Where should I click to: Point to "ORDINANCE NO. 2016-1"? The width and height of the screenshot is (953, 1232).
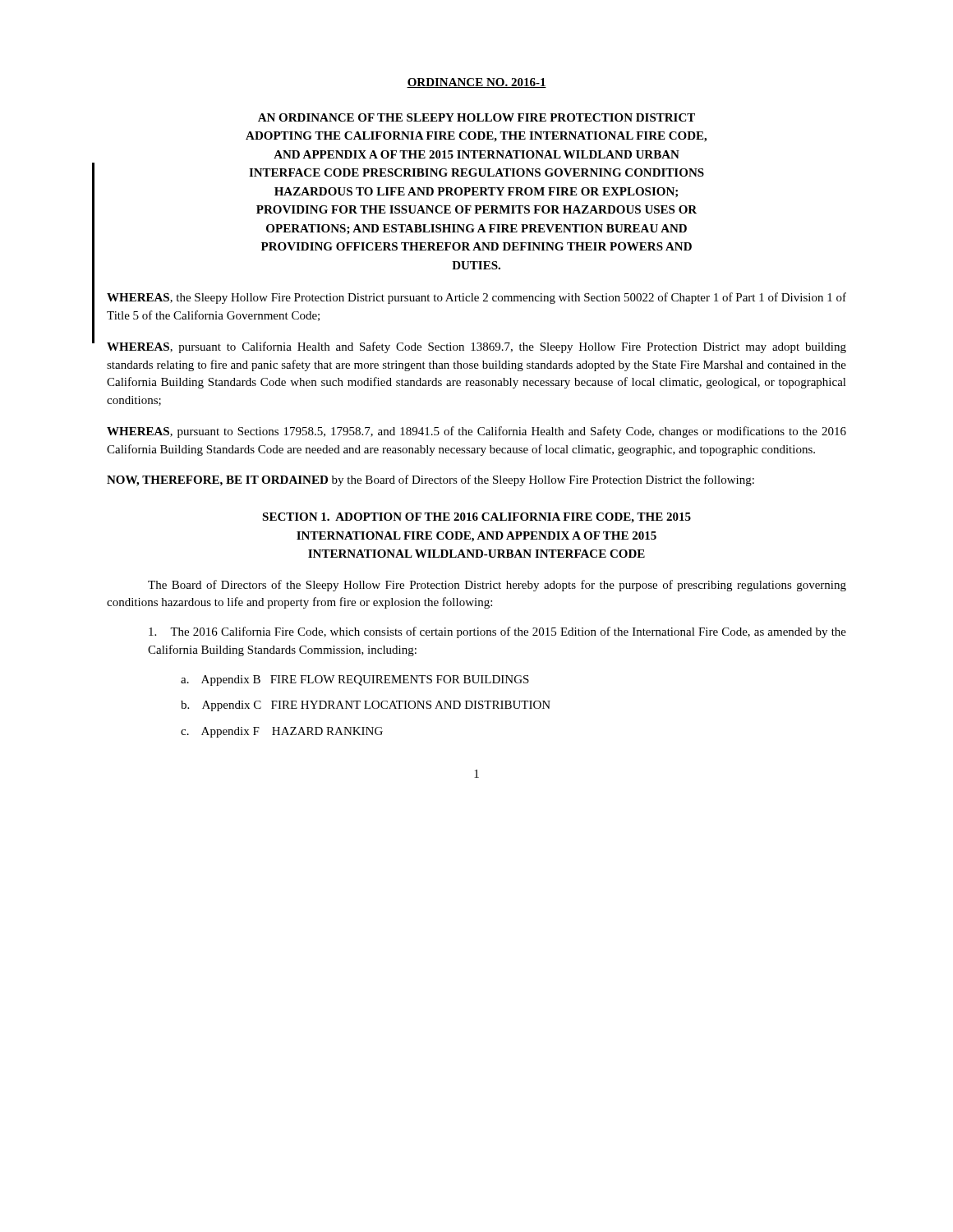[476, 82]
